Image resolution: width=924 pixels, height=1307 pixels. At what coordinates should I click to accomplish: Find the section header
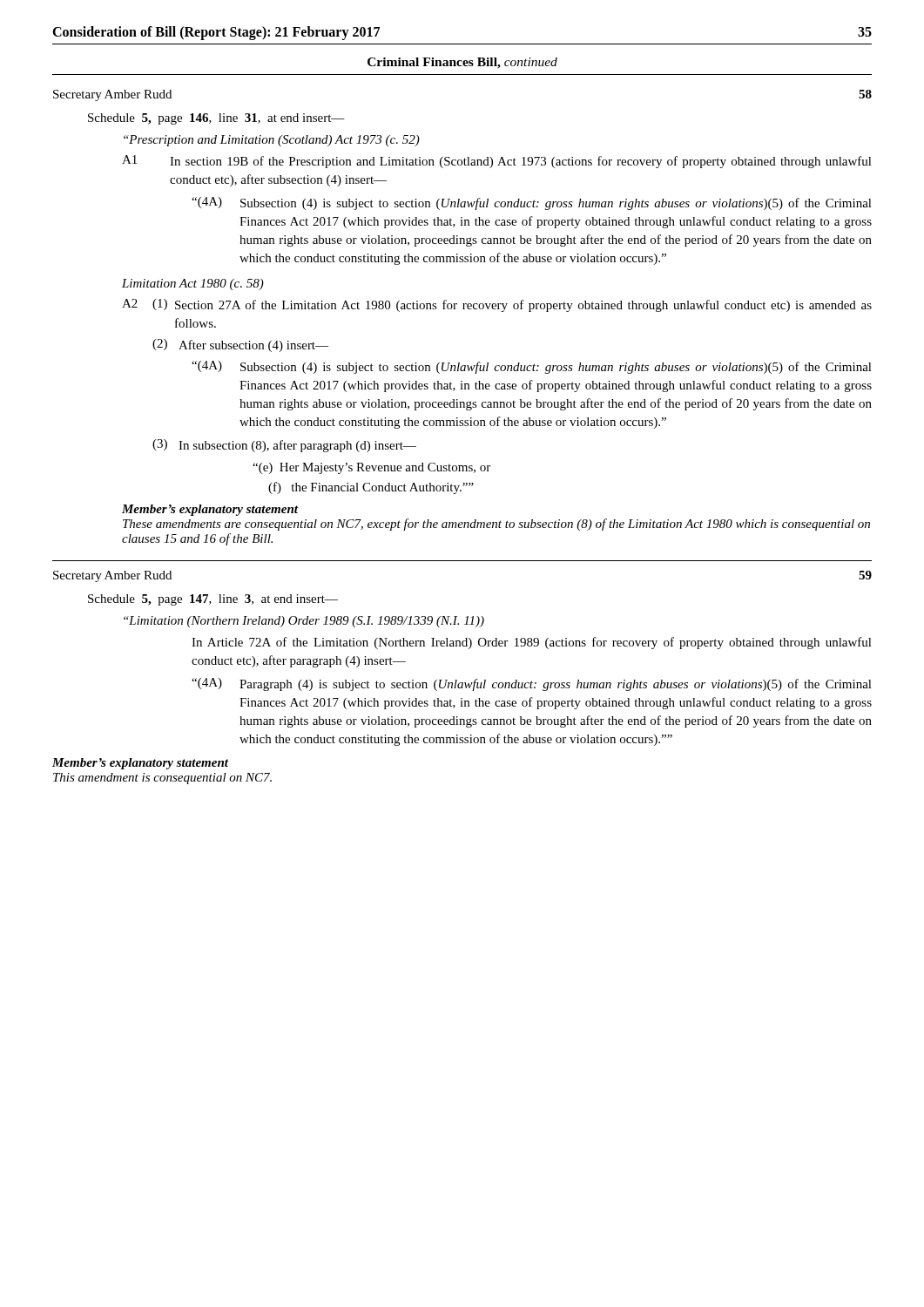tap(462, 61)
